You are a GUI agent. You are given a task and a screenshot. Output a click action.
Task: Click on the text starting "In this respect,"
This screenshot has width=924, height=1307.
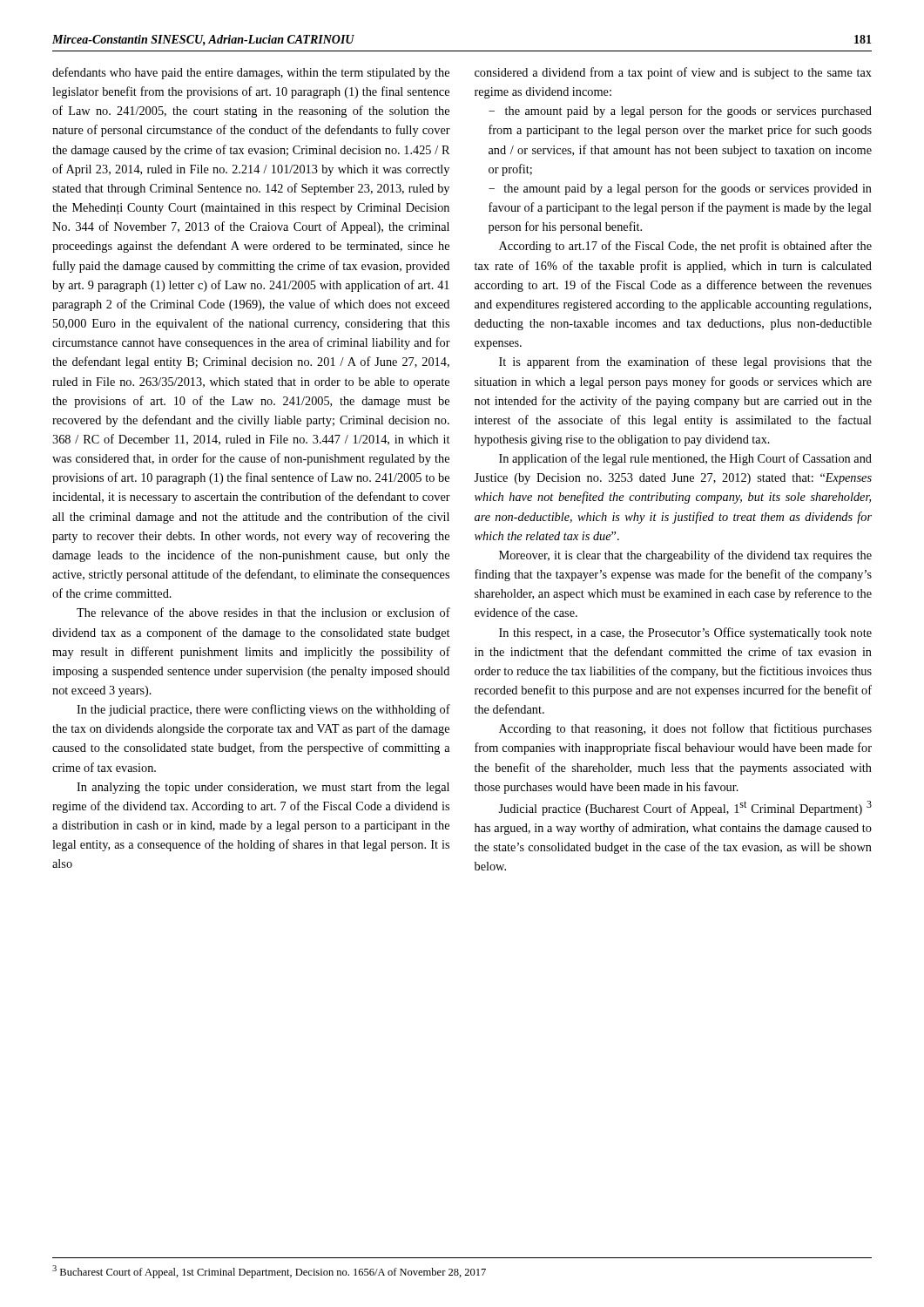point(673,671)
